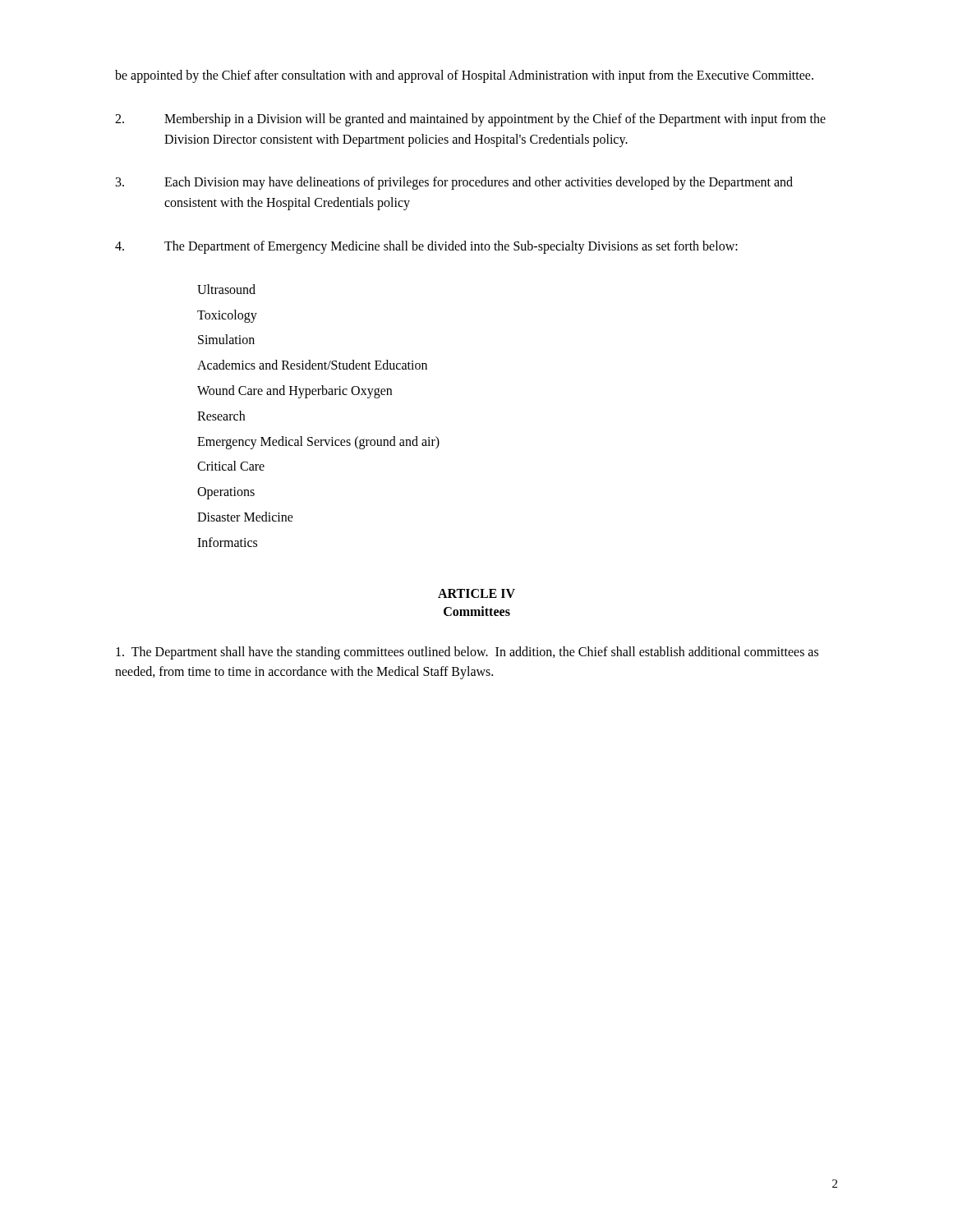Select the block starting "The Department shall have the standing committees outlined"
Screen dimensions: 1232x953
[x=467, y=662]
